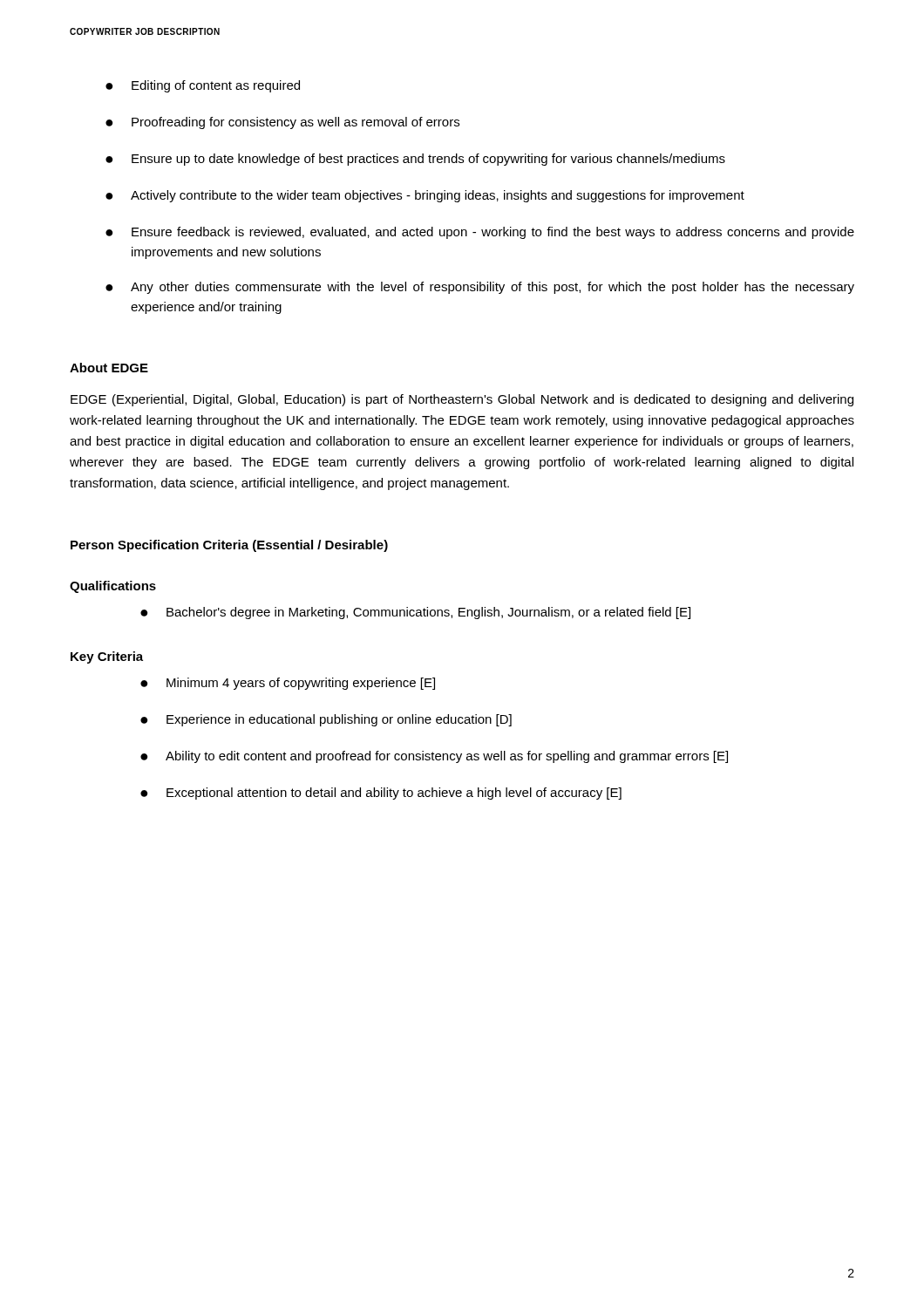The width and height of the screenshot is (924, 1308).
Task: Locate the passage starting "● Any other duties commensurate"
Action: point(479,296)
